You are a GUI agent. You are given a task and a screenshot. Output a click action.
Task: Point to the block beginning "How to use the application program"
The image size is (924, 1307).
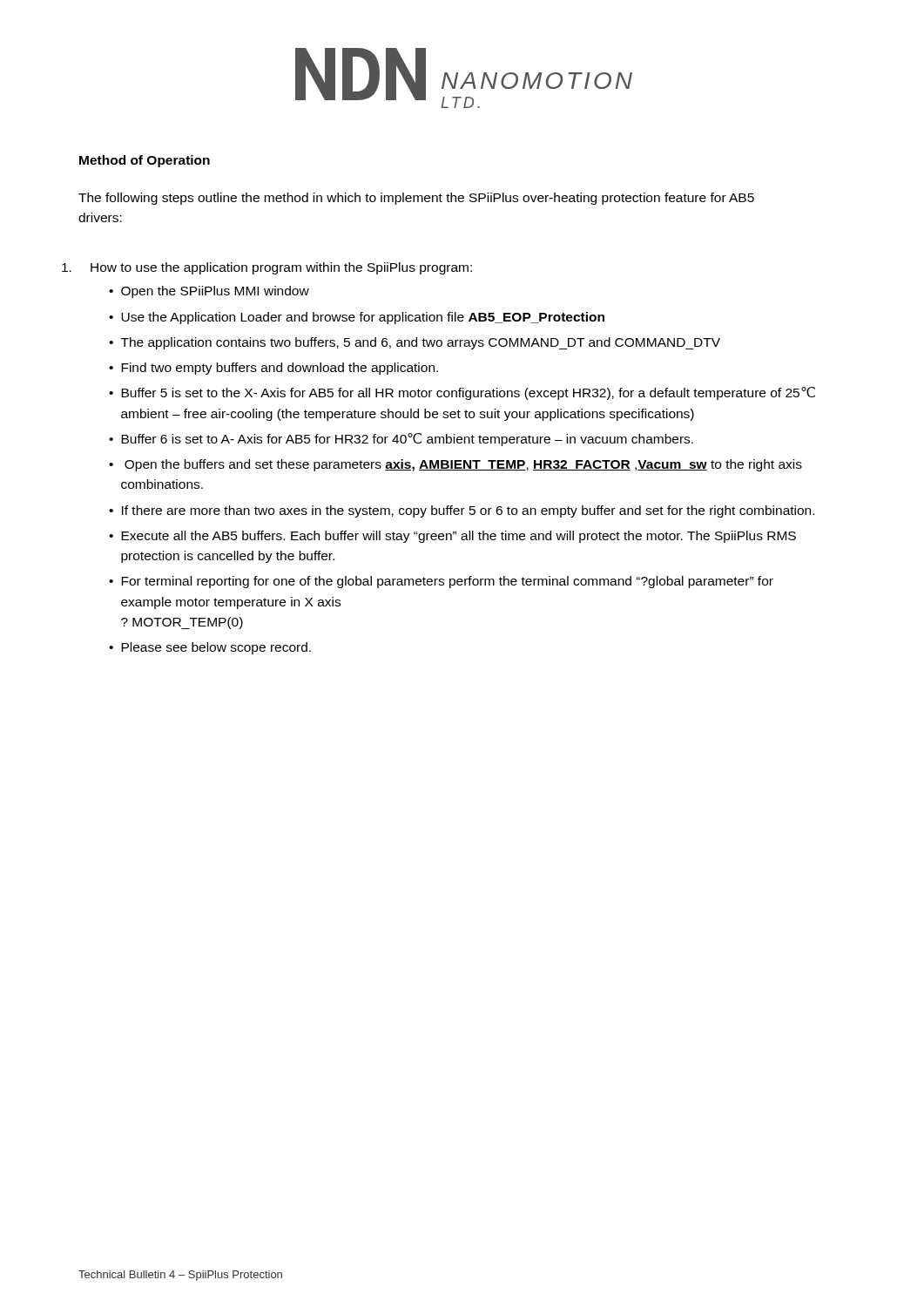click(x=440, y=267)
